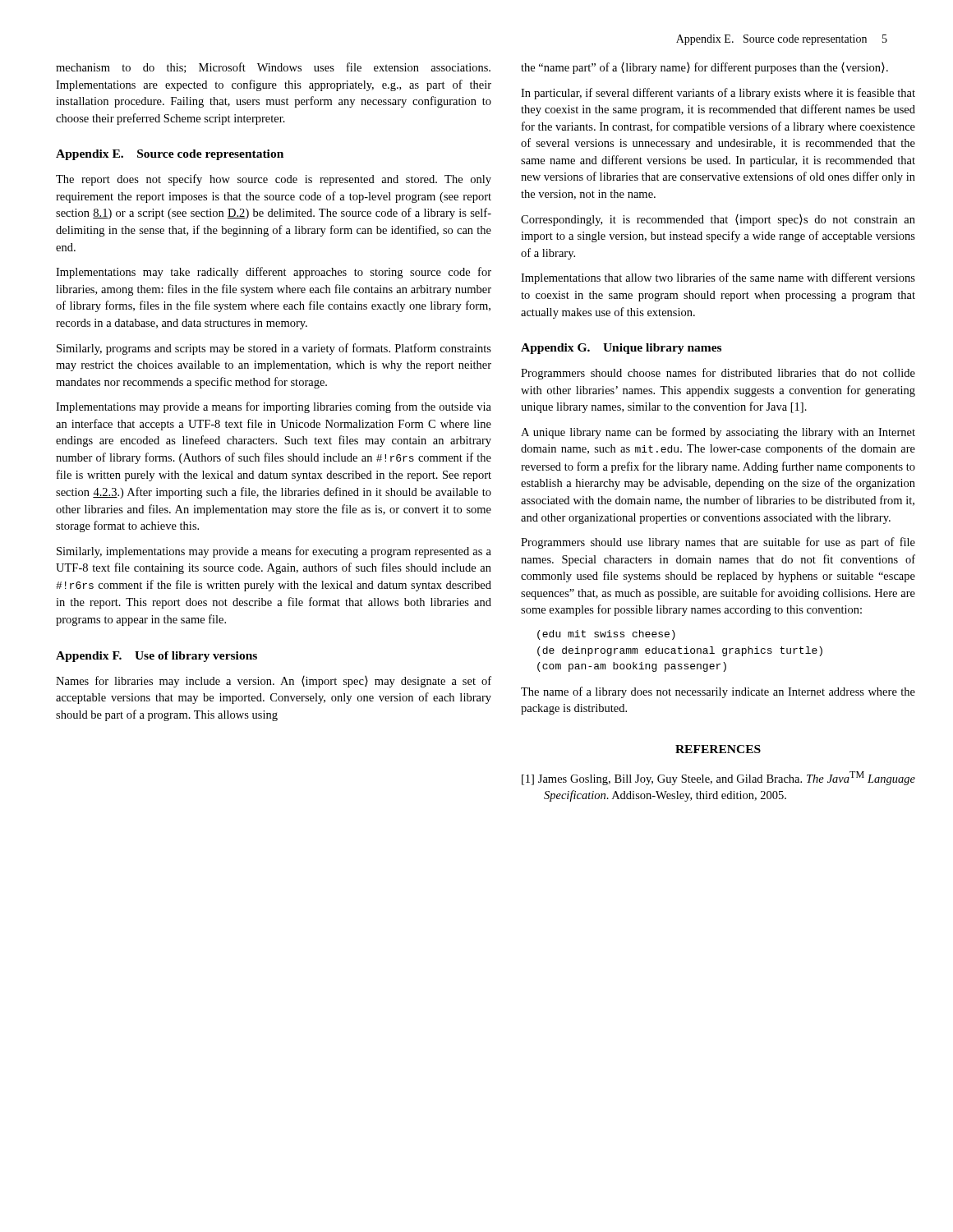This screenshot has width=953, height=1232.
Task: Select the text block with the text "The report does not specify how source"
Action: coord(274,400)
